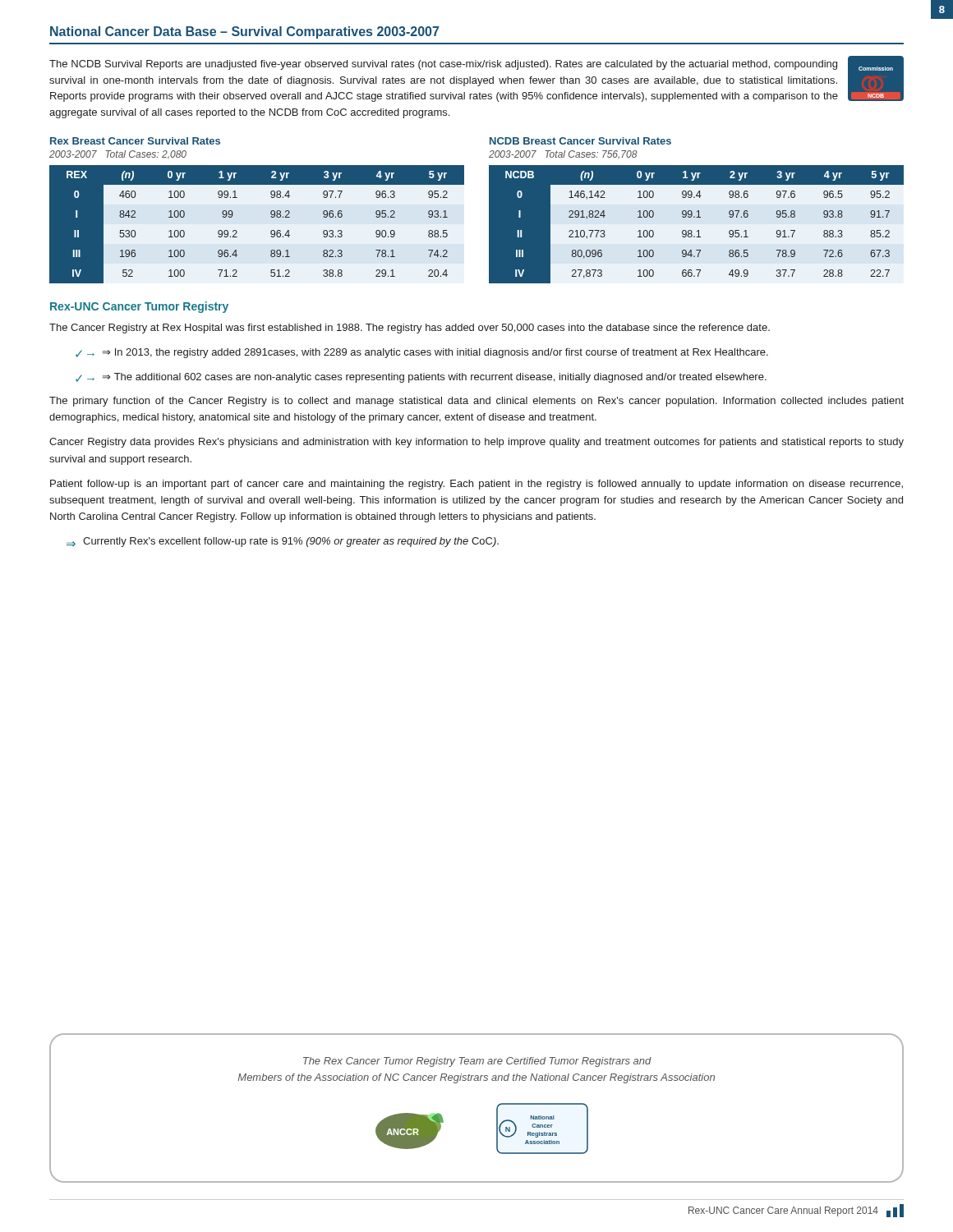The image size is (953, 1232).
Task: Find the text block containing "The primary function of the Cancer Registry"
Action: coord(476,409)
